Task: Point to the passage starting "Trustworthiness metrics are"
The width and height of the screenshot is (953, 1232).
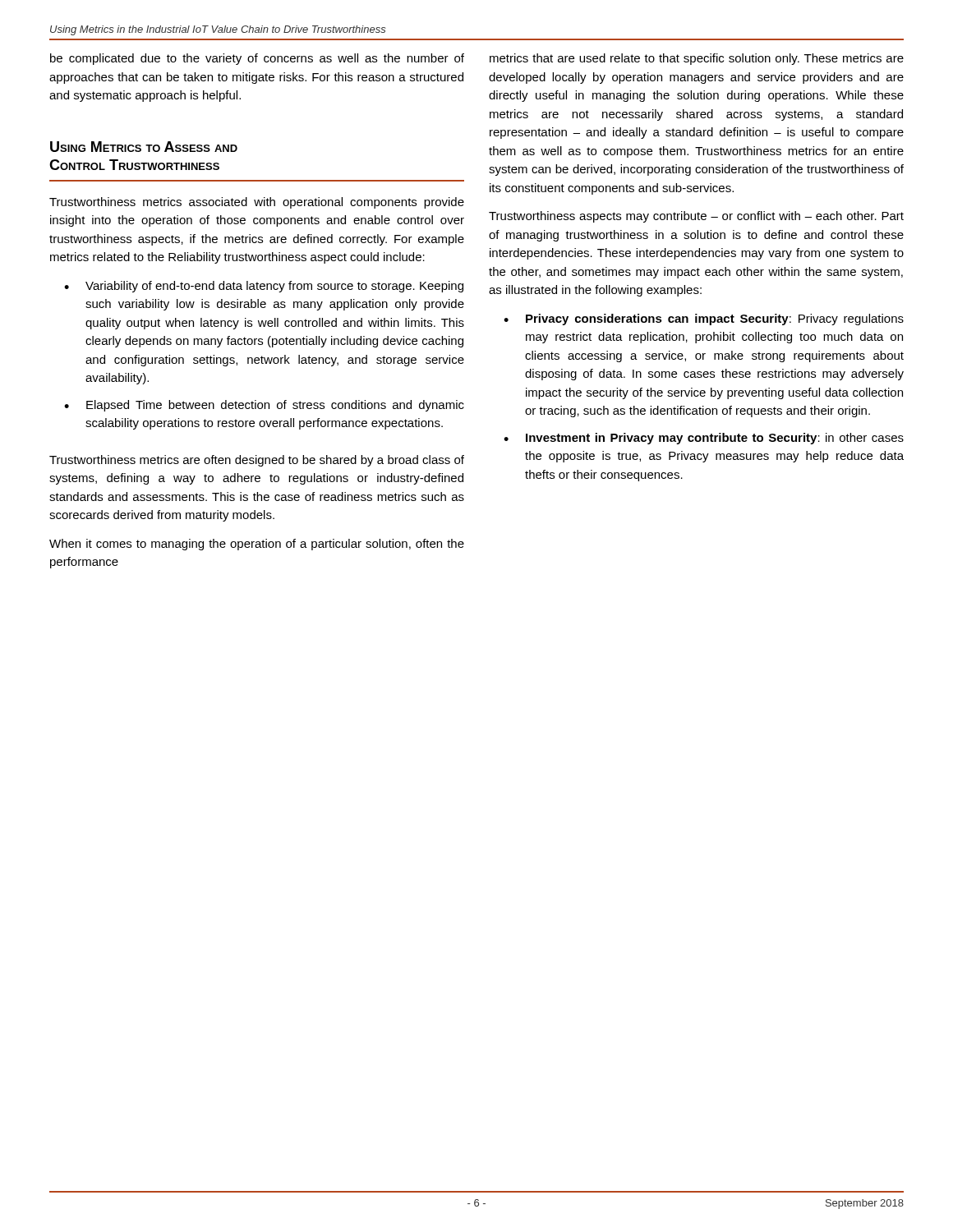Action: [x=257, y=487]
